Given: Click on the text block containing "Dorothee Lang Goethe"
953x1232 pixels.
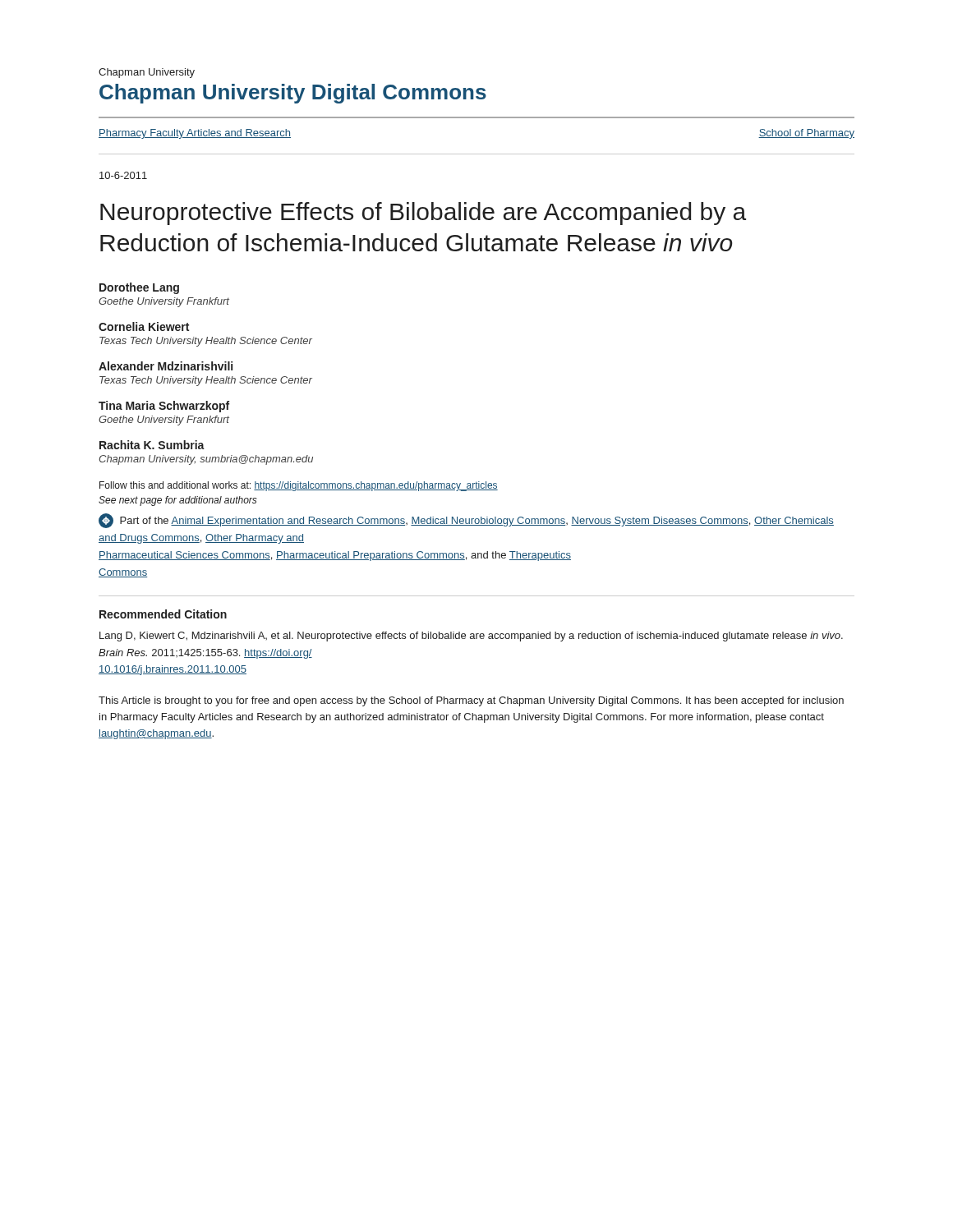Looking at the screenshot, I should [x=139, y=288].
